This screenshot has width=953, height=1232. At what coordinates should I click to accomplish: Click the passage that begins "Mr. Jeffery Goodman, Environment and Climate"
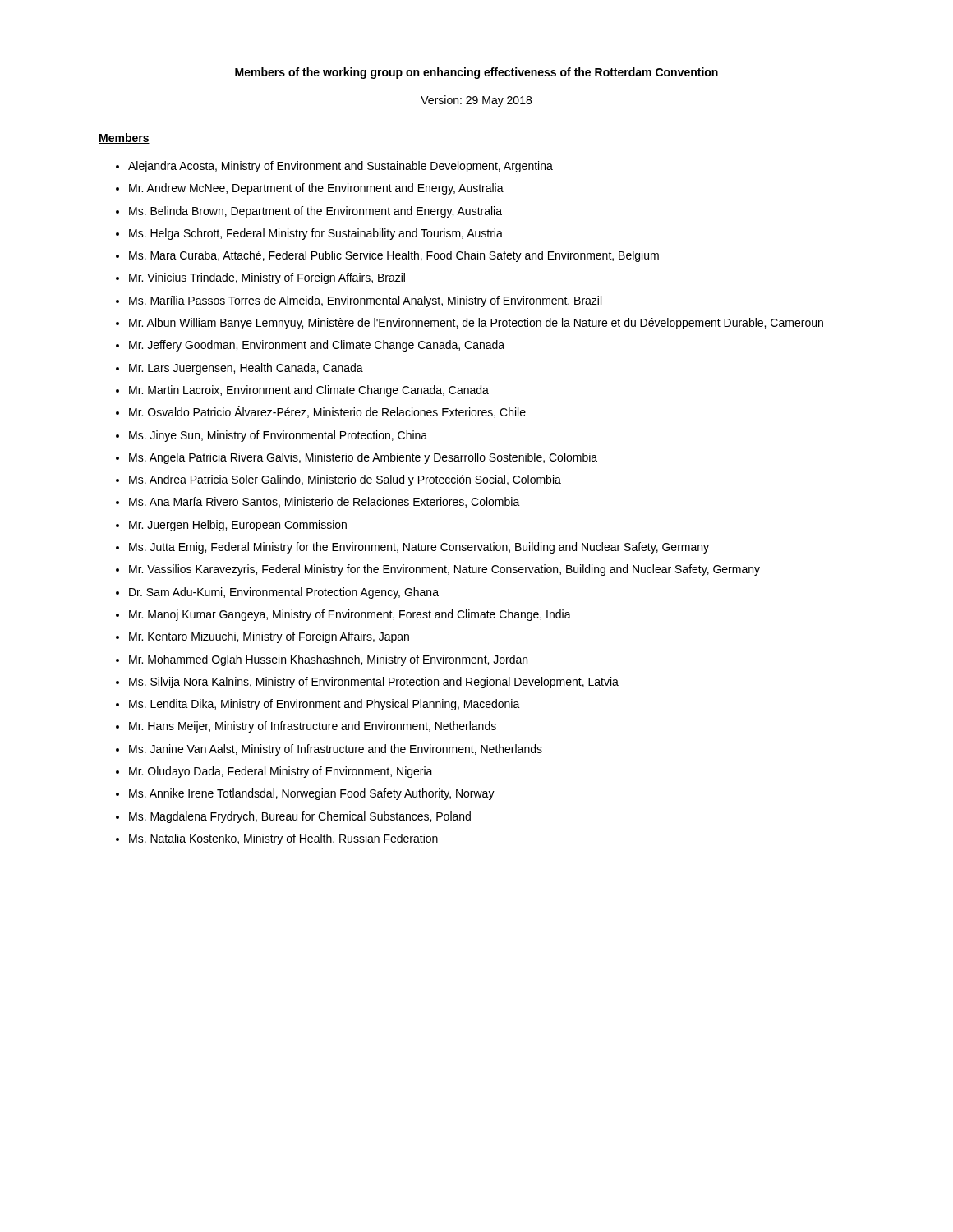point(316,345)
